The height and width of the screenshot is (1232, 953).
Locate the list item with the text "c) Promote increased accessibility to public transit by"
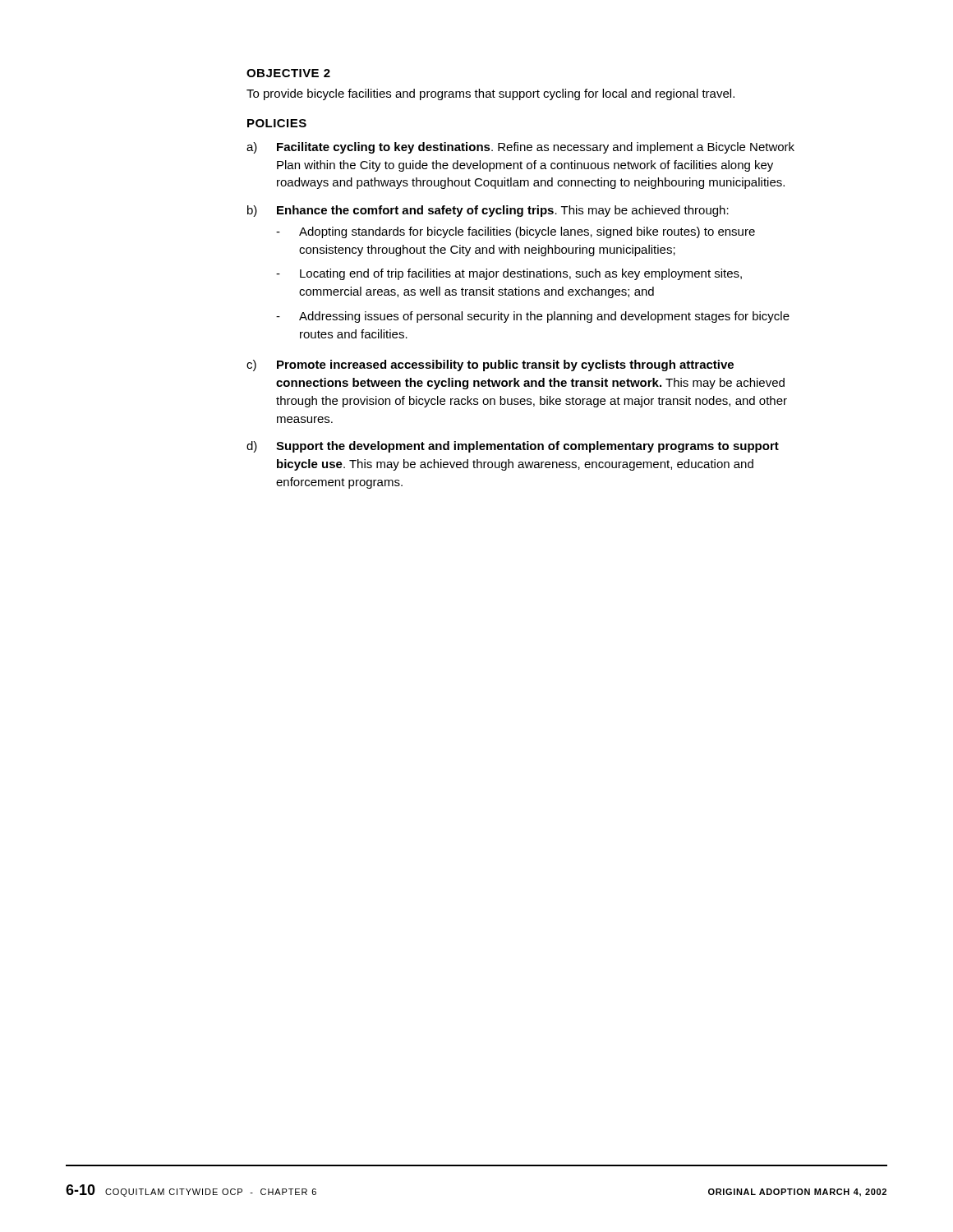(x=526, y=392)
